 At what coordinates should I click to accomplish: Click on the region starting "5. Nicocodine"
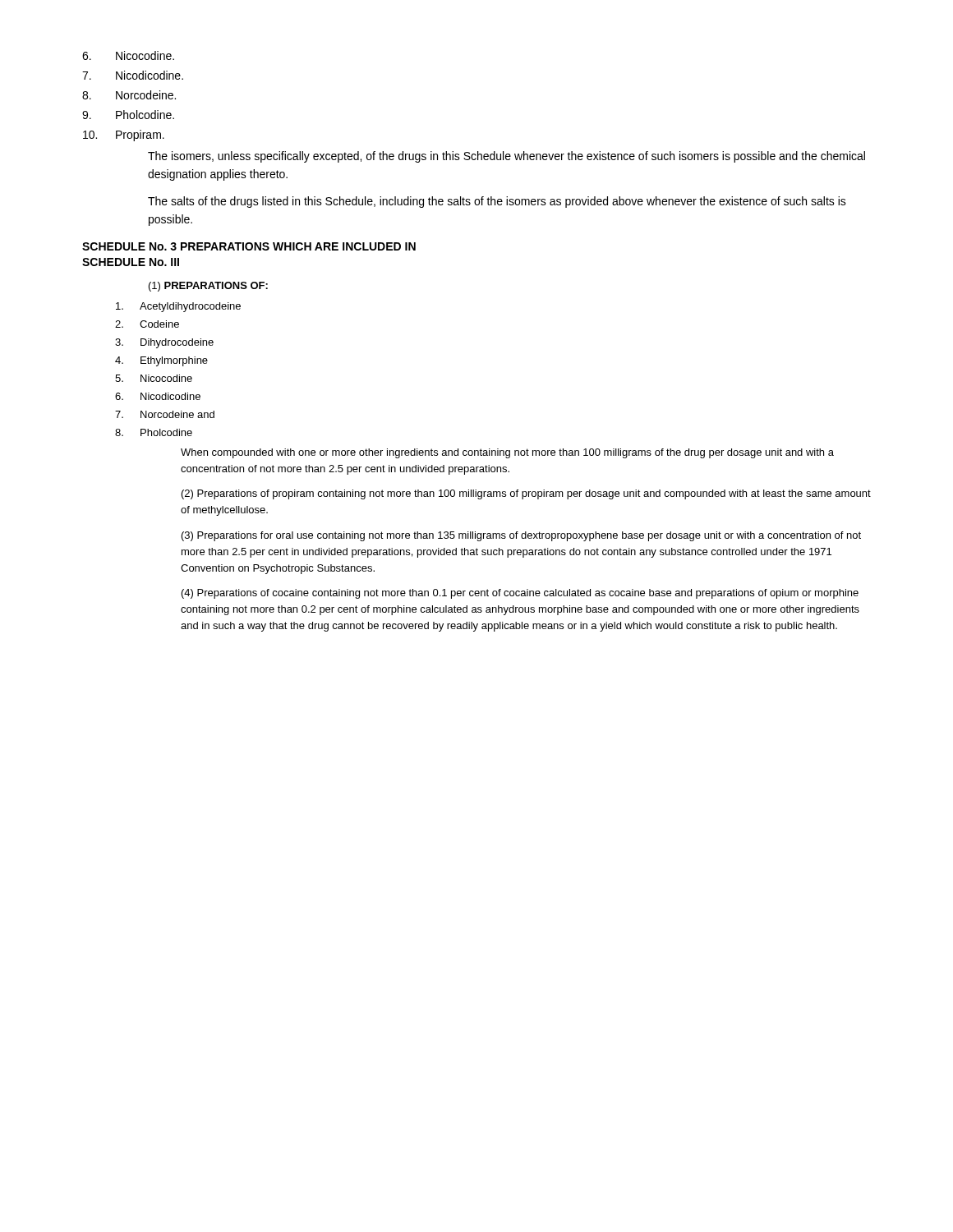click(x=154, y=378)
